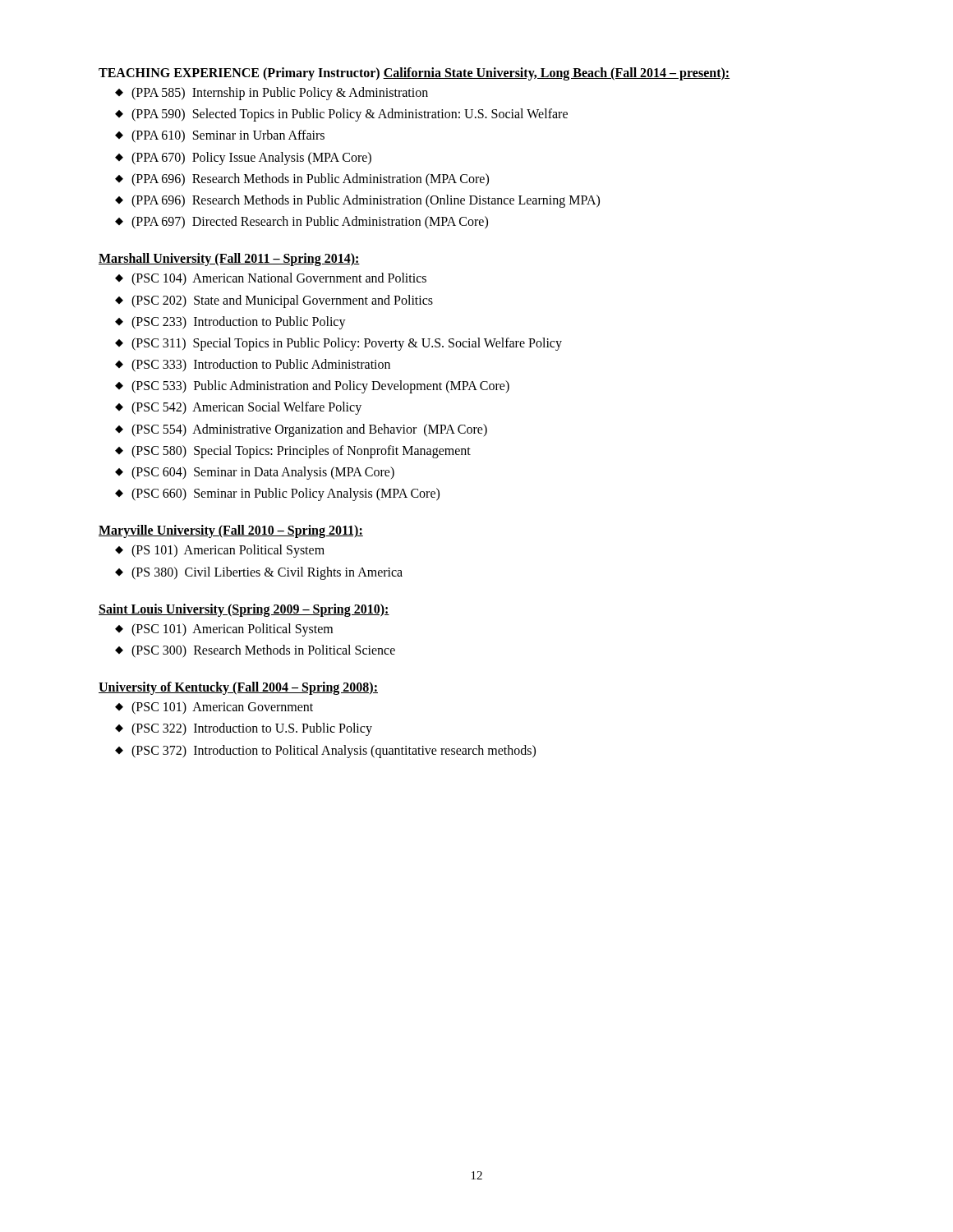Image resolution: width=953 pixels, height=1232 pixels.
Task: Locate the block of text that opens with "(PPA 585) Internship"
Action: pyautogui.click(x=280, y=92)
